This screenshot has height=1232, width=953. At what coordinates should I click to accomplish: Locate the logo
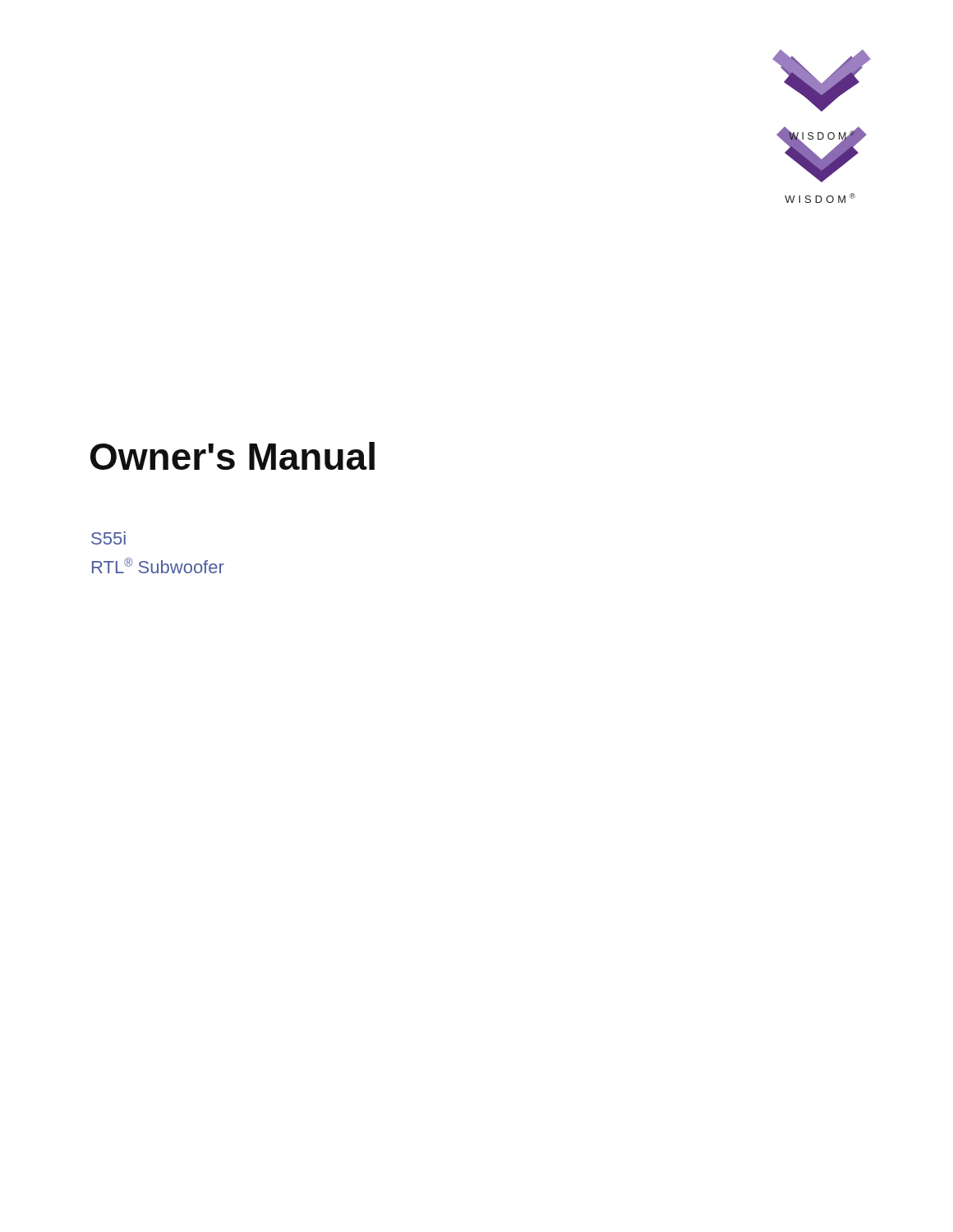coord(822,131)
